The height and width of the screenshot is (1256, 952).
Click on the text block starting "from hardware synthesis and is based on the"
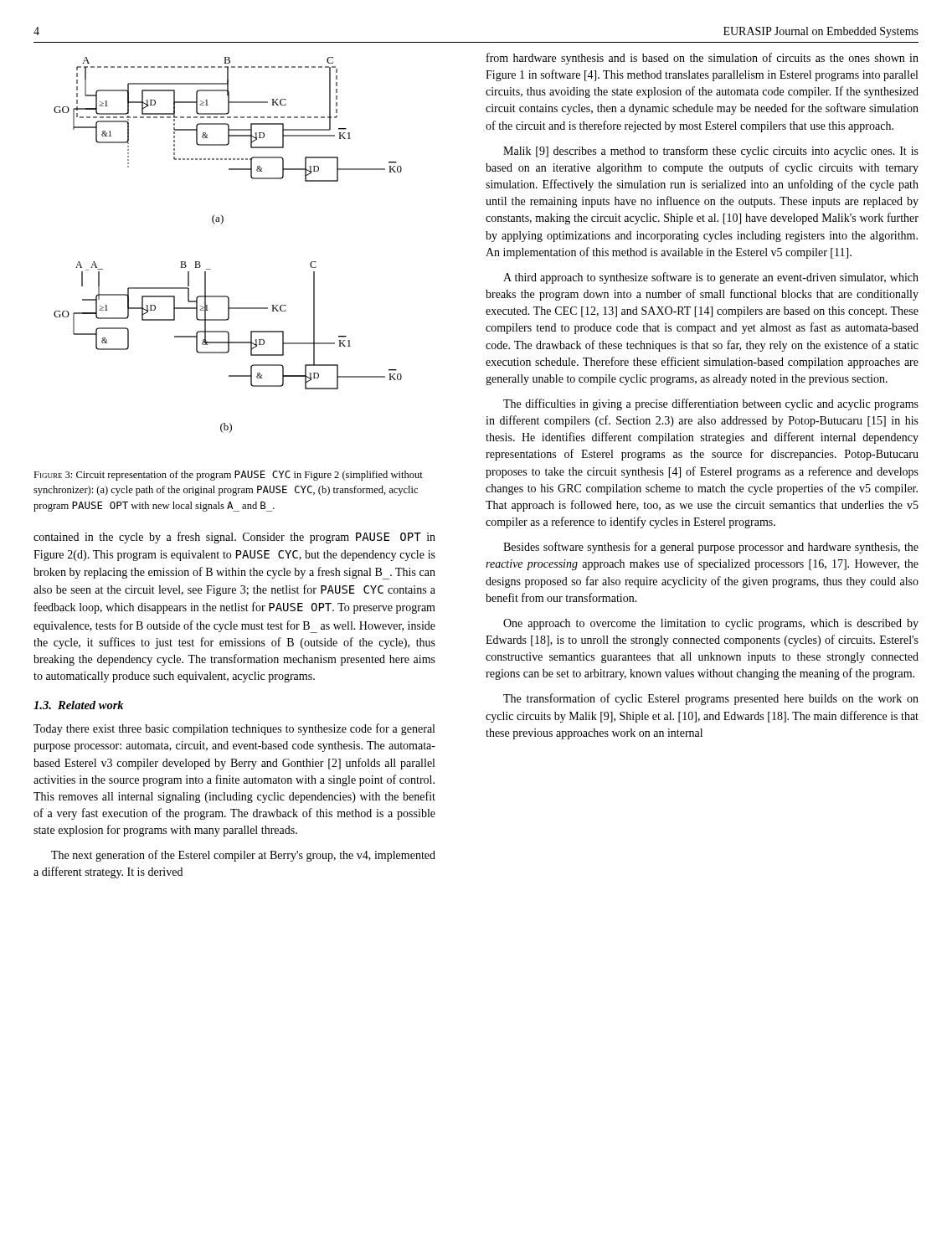point(702,396)
